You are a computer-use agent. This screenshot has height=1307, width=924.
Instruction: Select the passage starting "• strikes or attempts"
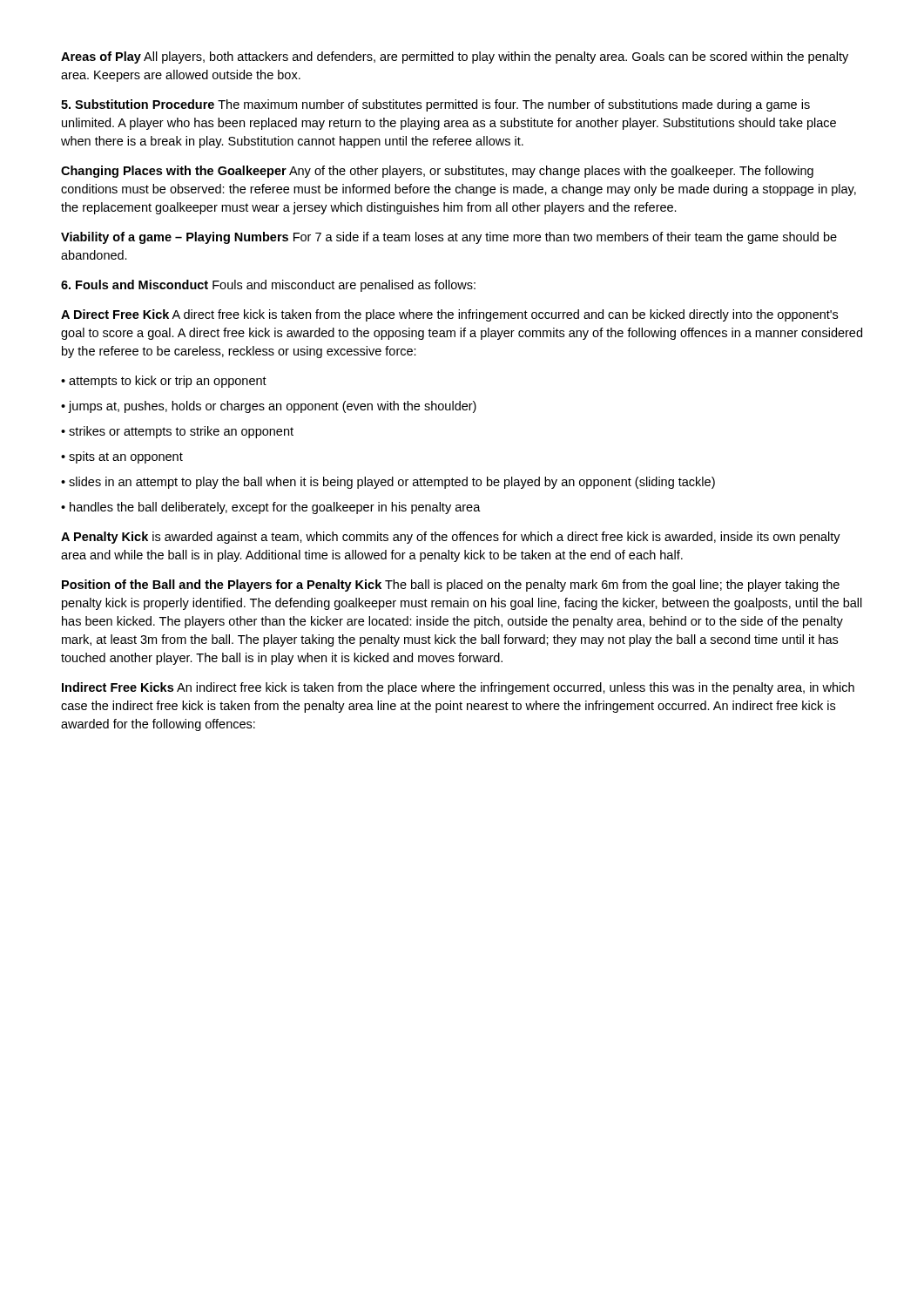(177, 432)
